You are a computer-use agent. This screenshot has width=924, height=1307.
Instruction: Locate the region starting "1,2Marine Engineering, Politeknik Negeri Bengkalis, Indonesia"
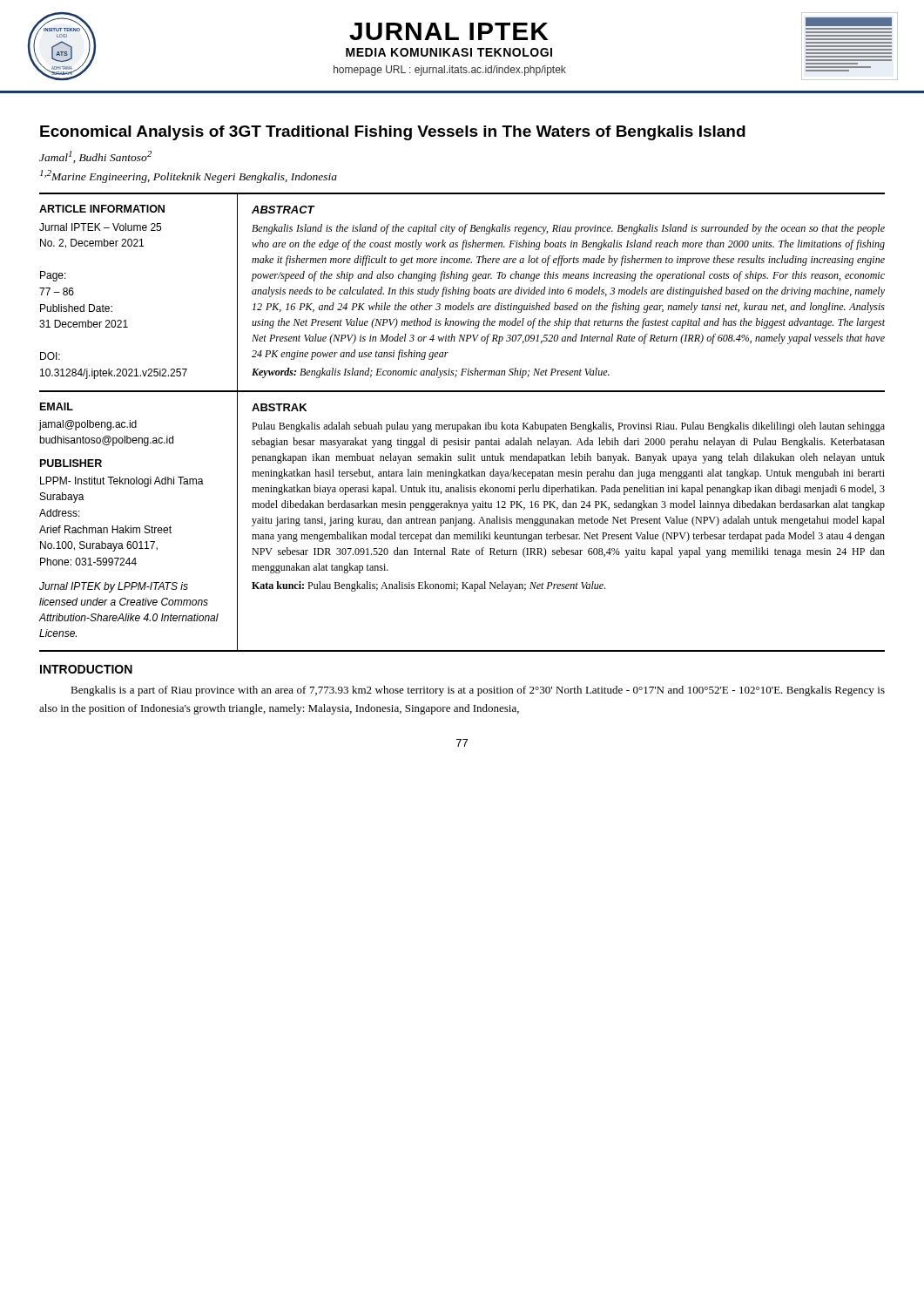tap(188, 175)
